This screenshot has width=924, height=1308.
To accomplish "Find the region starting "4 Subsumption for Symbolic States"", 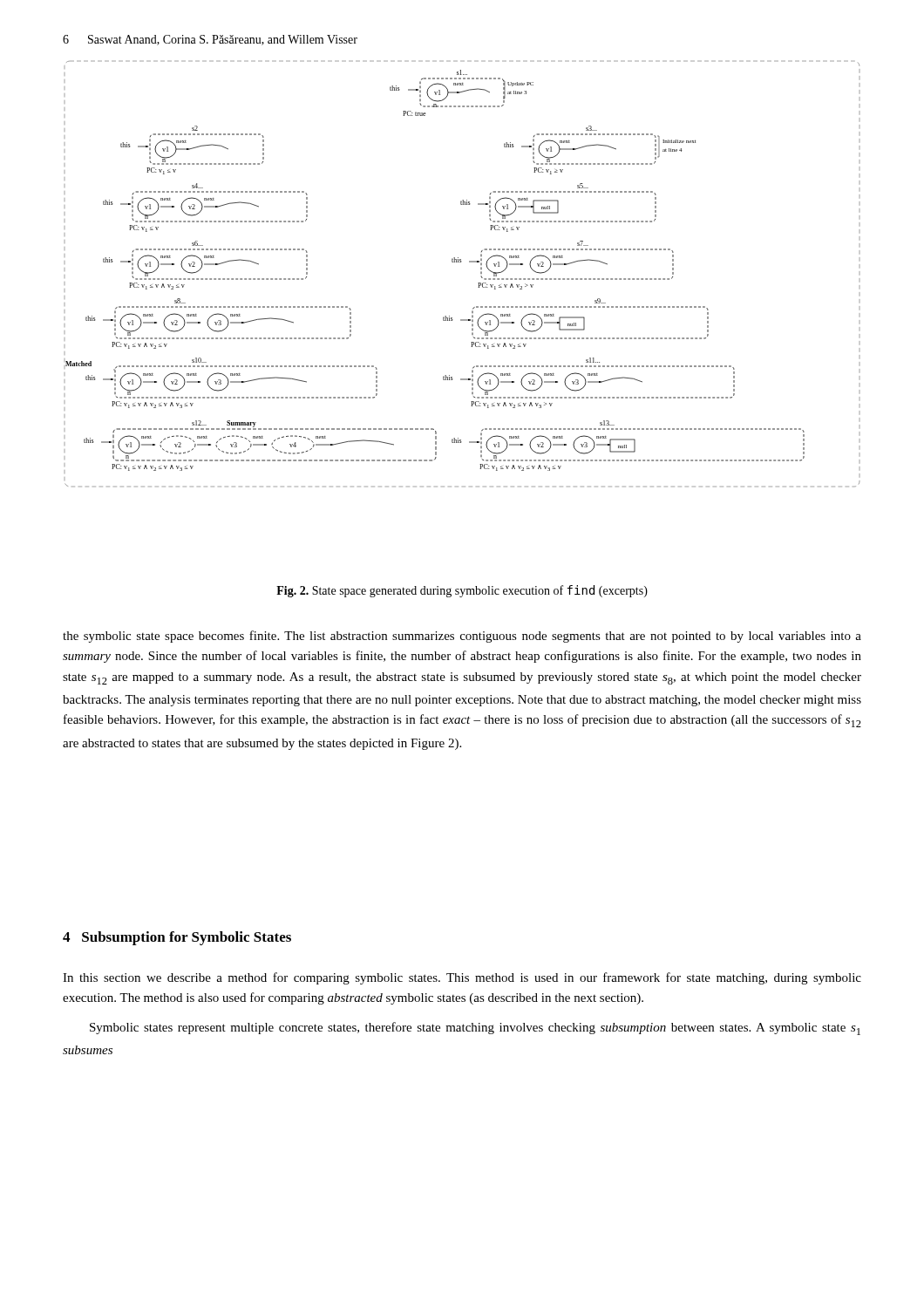I will click(177, 938).
